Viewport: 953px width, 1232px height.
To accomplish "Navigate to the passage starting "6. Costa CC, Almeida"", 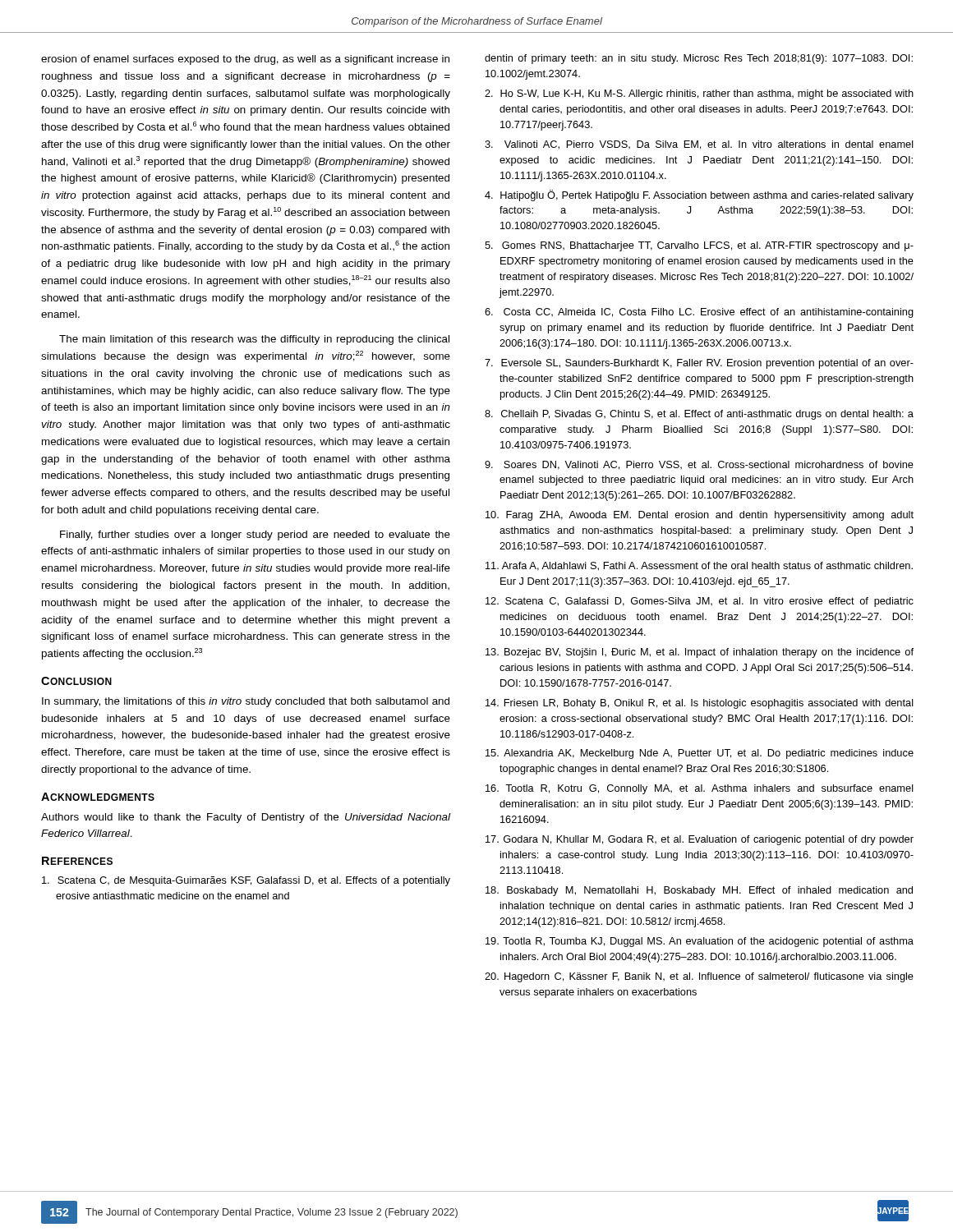I will point(699,327).
